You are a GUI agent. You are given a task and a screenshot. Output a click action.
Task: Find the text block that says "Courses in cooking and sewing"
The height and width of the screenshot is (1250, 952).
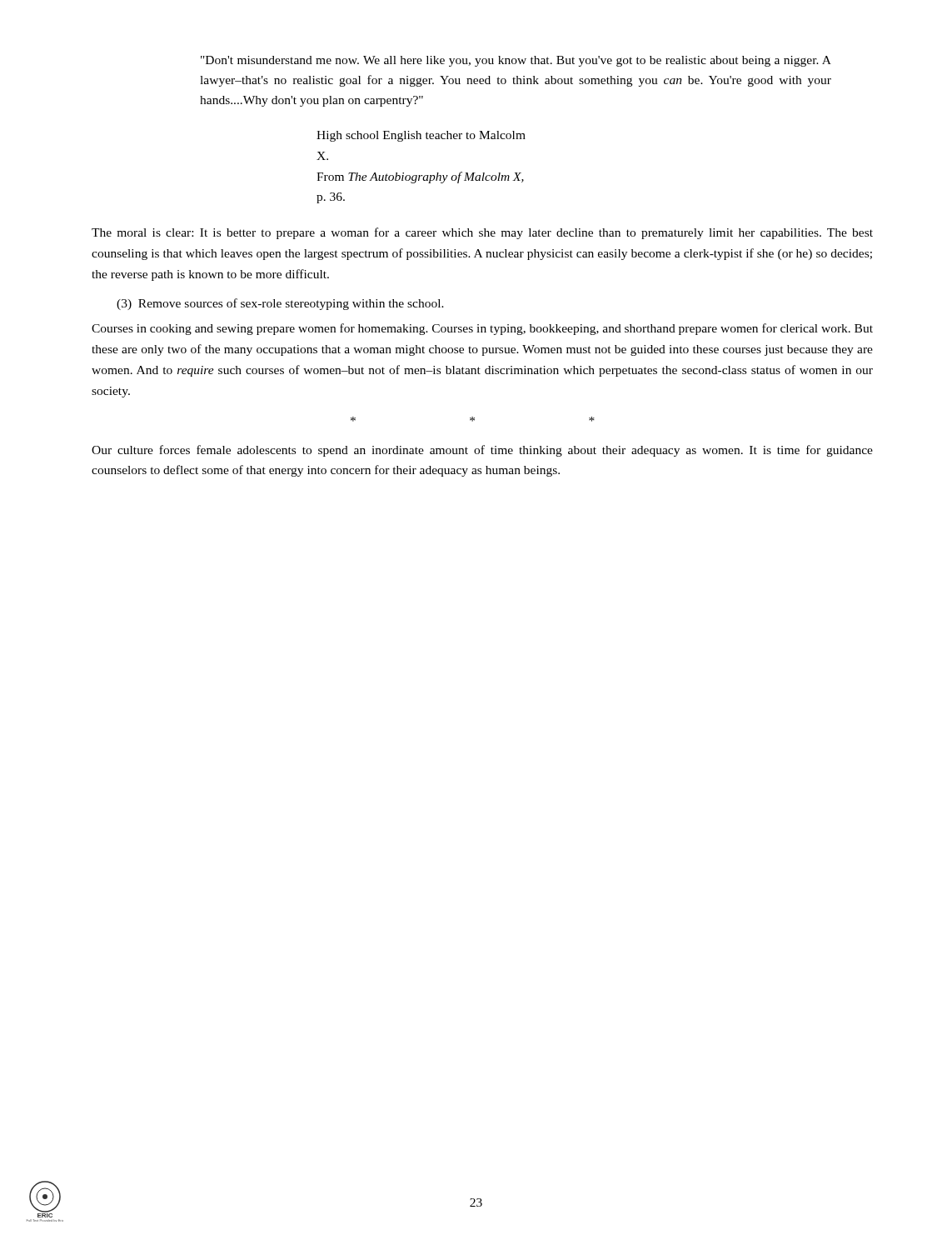click(x=482, y=359)
